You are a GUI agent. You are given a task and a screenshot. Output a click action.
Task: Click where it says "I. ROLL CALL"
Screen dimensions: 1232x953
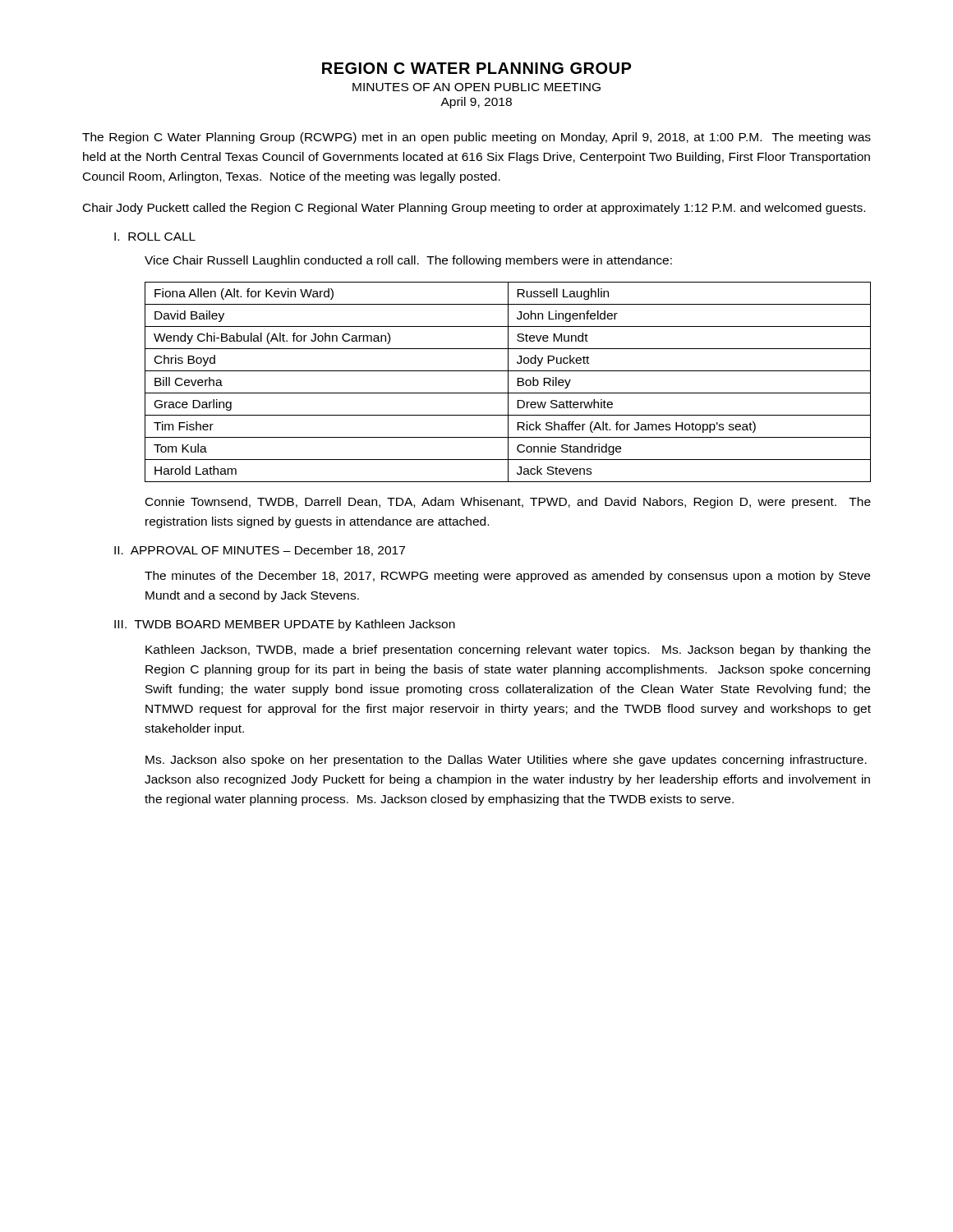155,236
